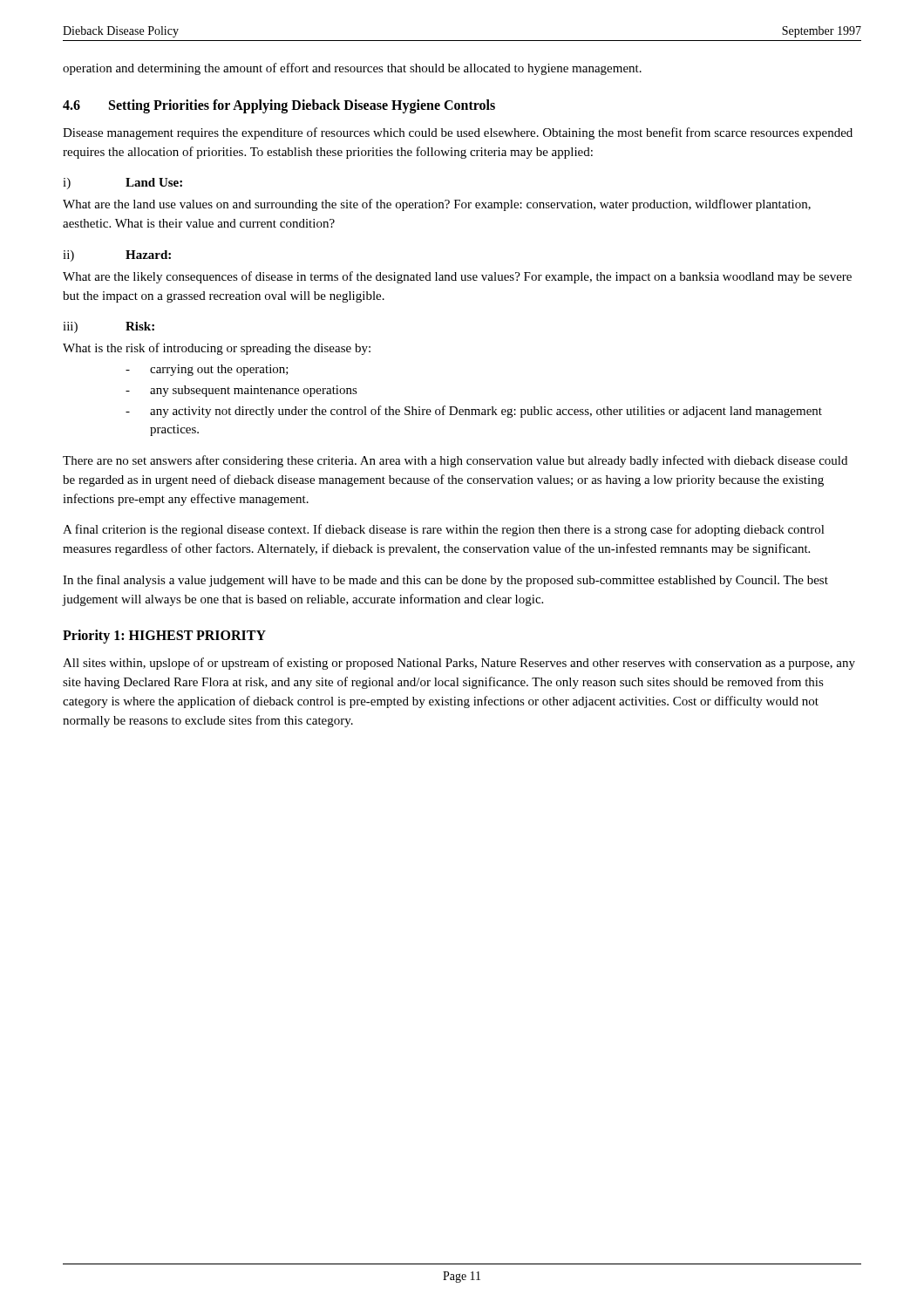Select the section header that reads "iii) Risk:"
924x1308 pixels.
pyautogui.click(x=68, y=327)
